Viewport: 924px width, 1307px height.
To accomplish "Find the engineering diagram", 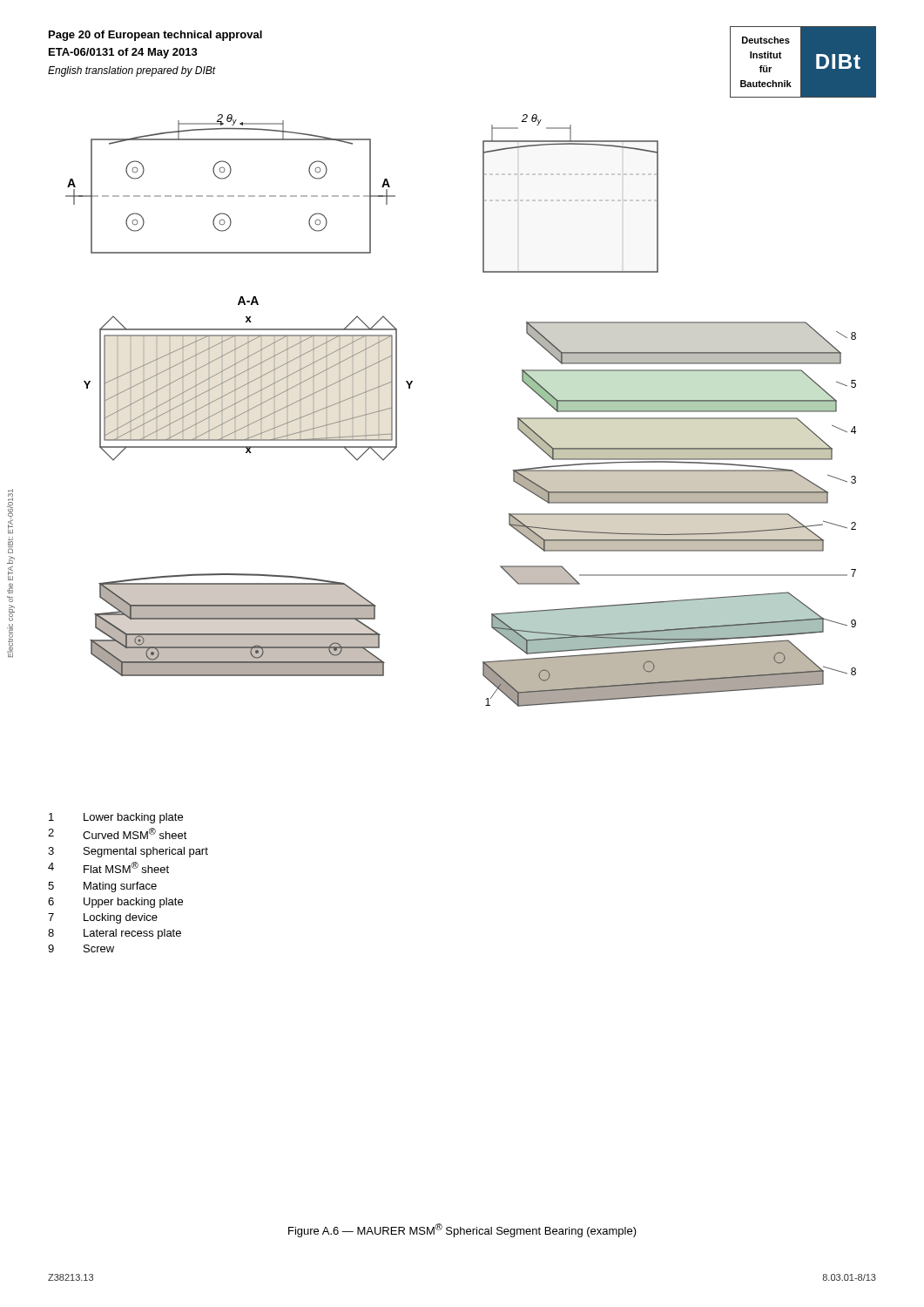I will 462,436.
